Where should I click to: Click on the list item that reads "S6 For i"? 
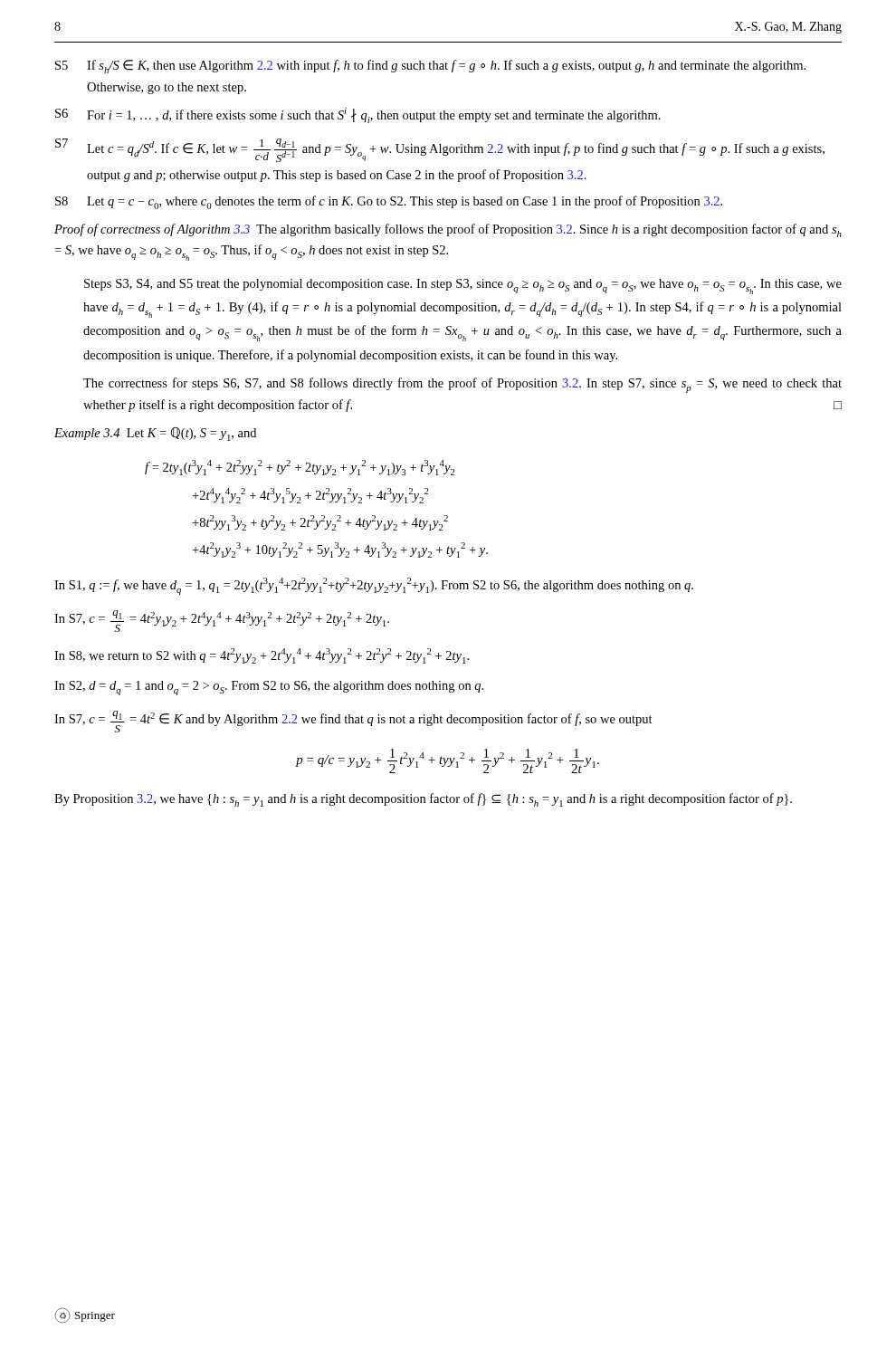click(x=448, y=115)
